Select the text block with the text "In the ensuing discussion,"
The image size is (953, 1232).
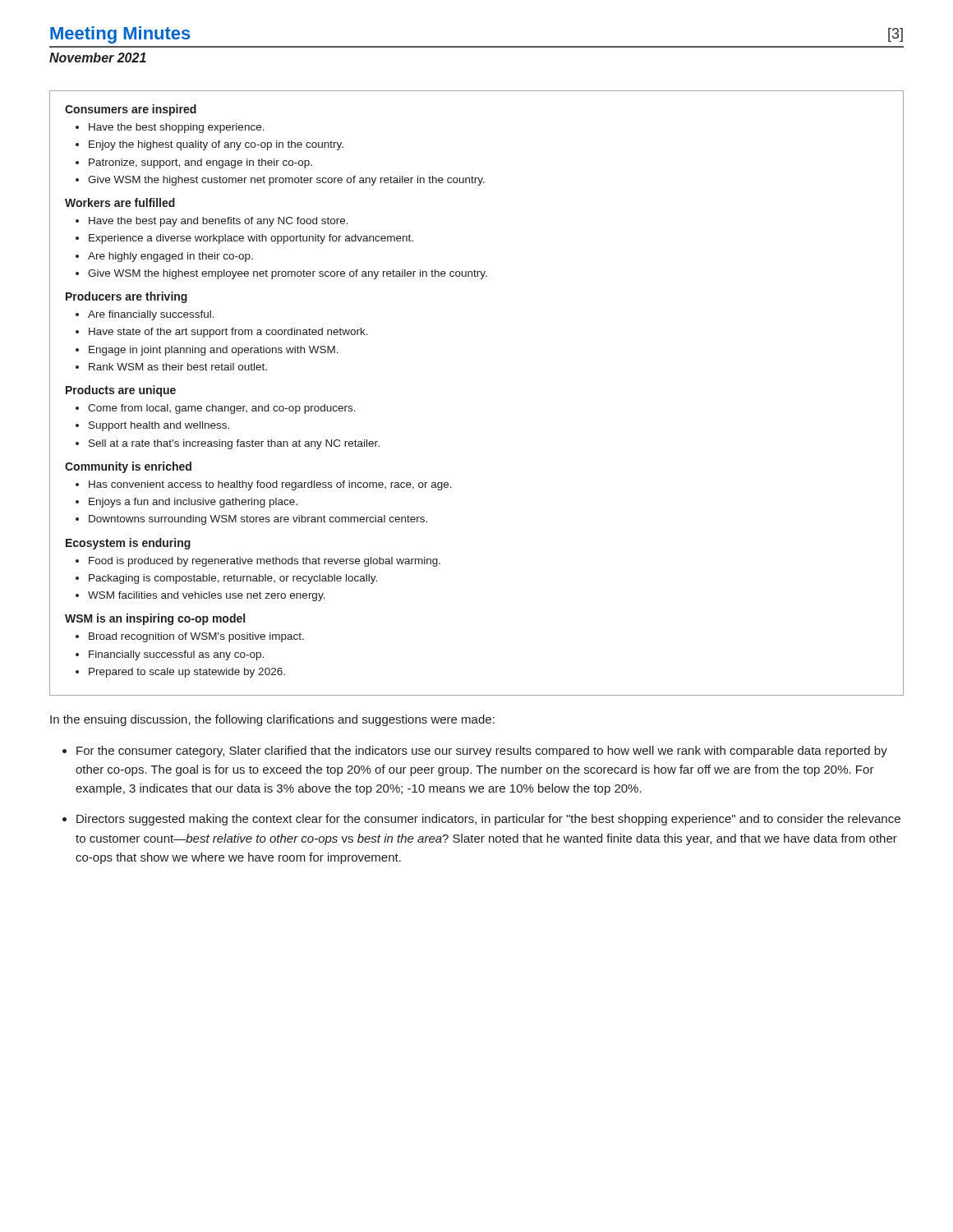[272, 719]
